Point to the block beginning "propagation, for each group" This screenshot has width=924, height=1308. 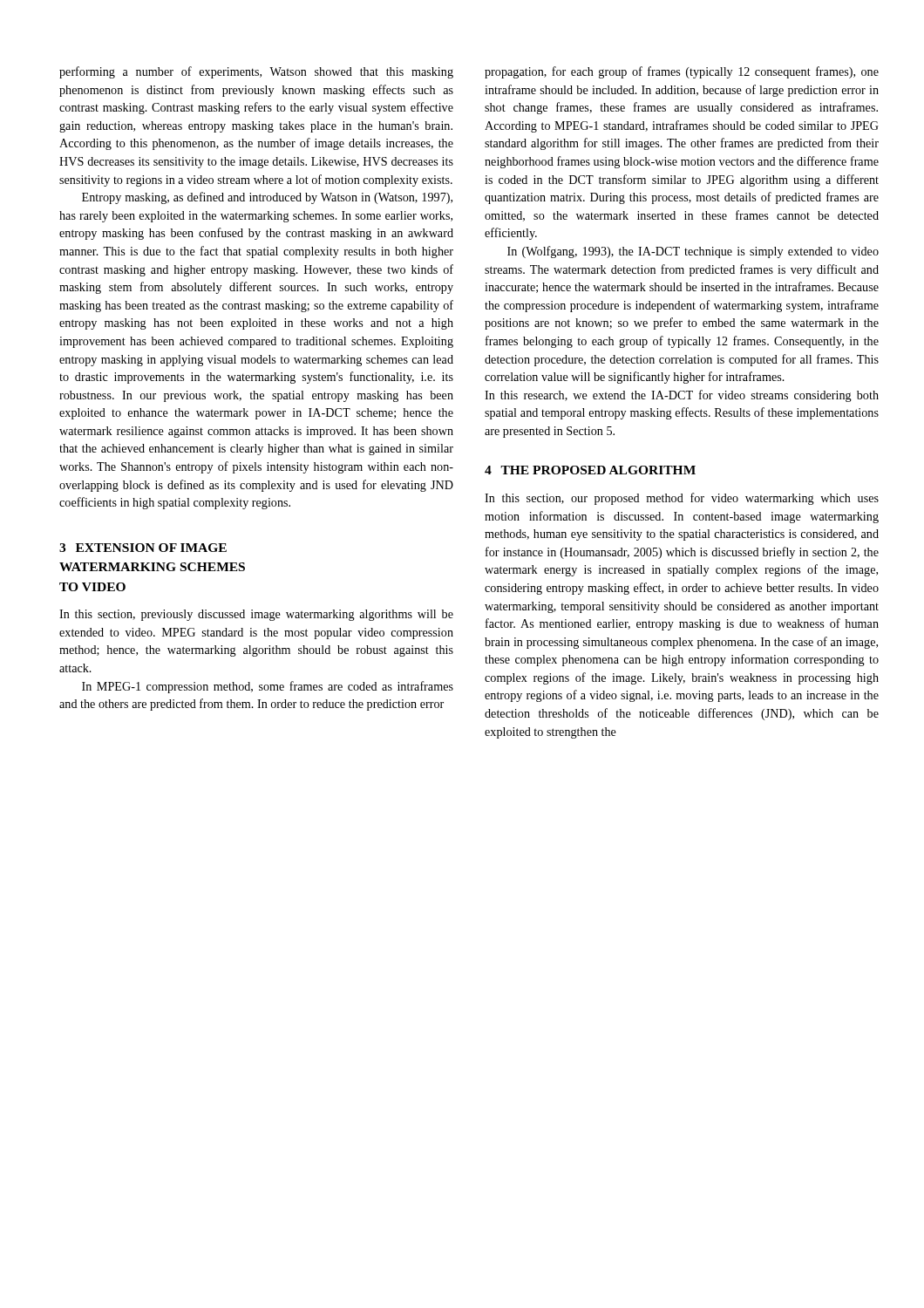682,153
